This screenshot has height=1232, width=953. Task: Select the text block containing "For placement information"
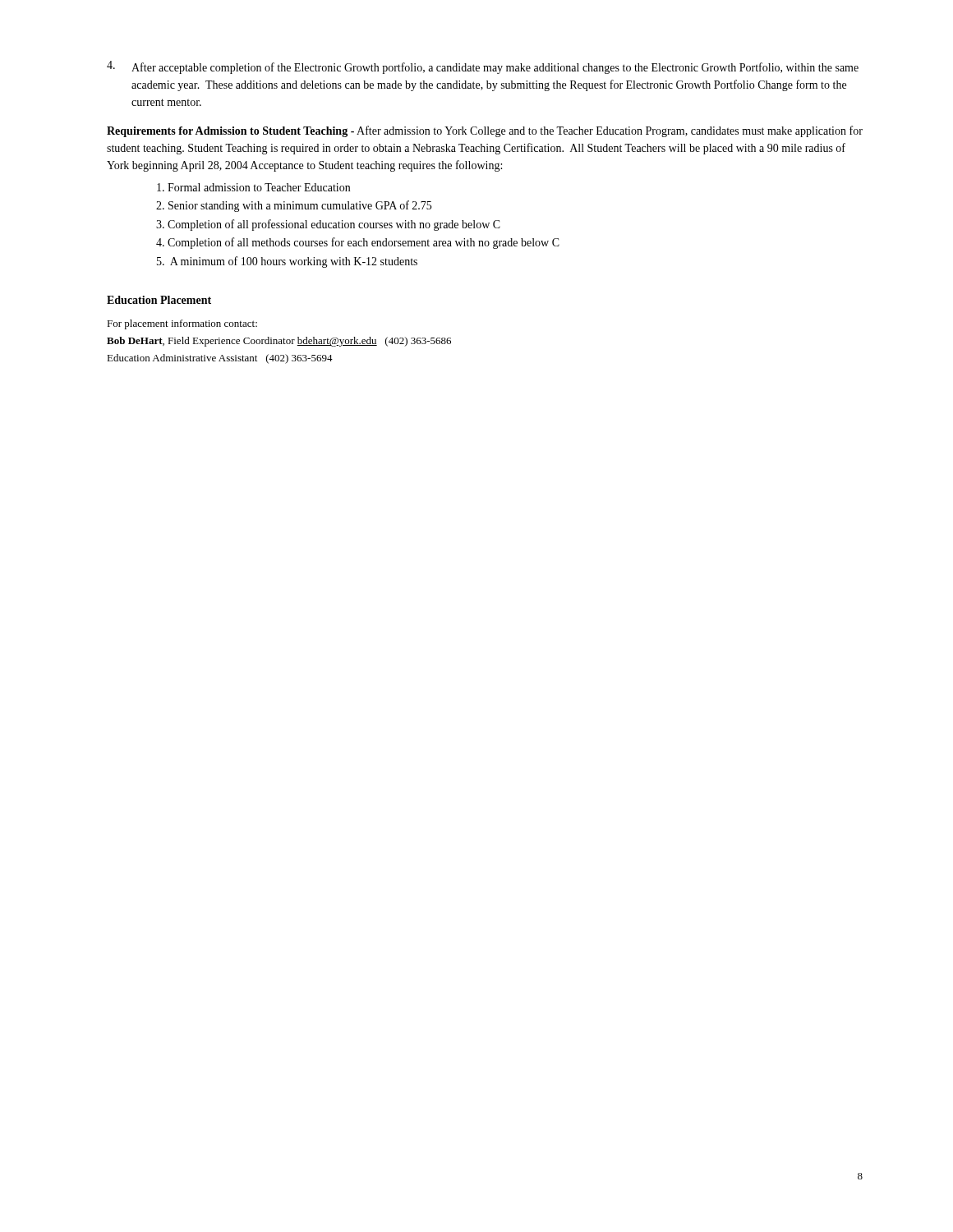click(x=182, y=323)
